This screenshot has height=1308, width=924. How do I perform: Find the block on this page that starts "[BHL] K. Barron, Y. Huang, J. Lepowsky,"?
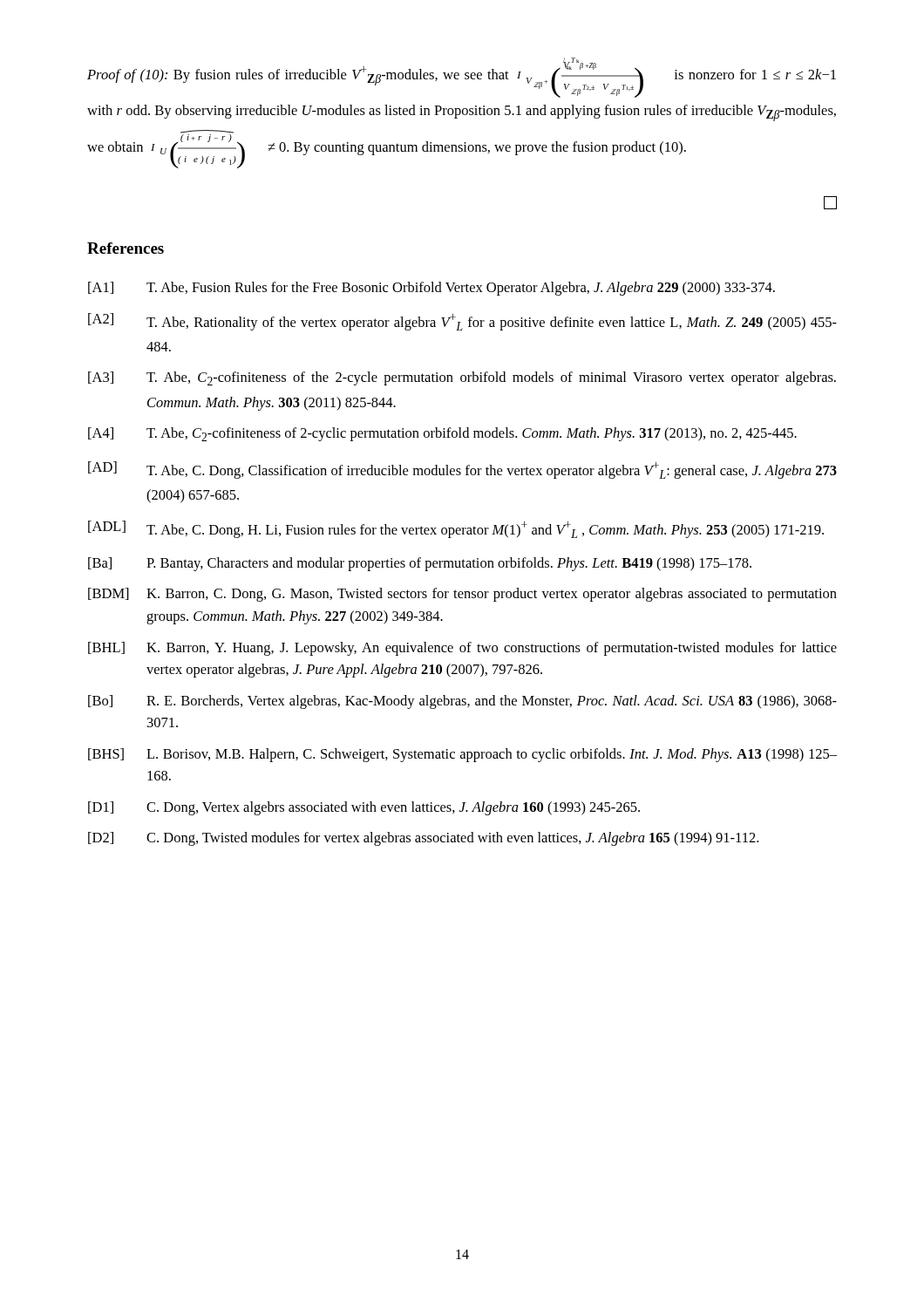pyautogui.click(x=462, y=658)
